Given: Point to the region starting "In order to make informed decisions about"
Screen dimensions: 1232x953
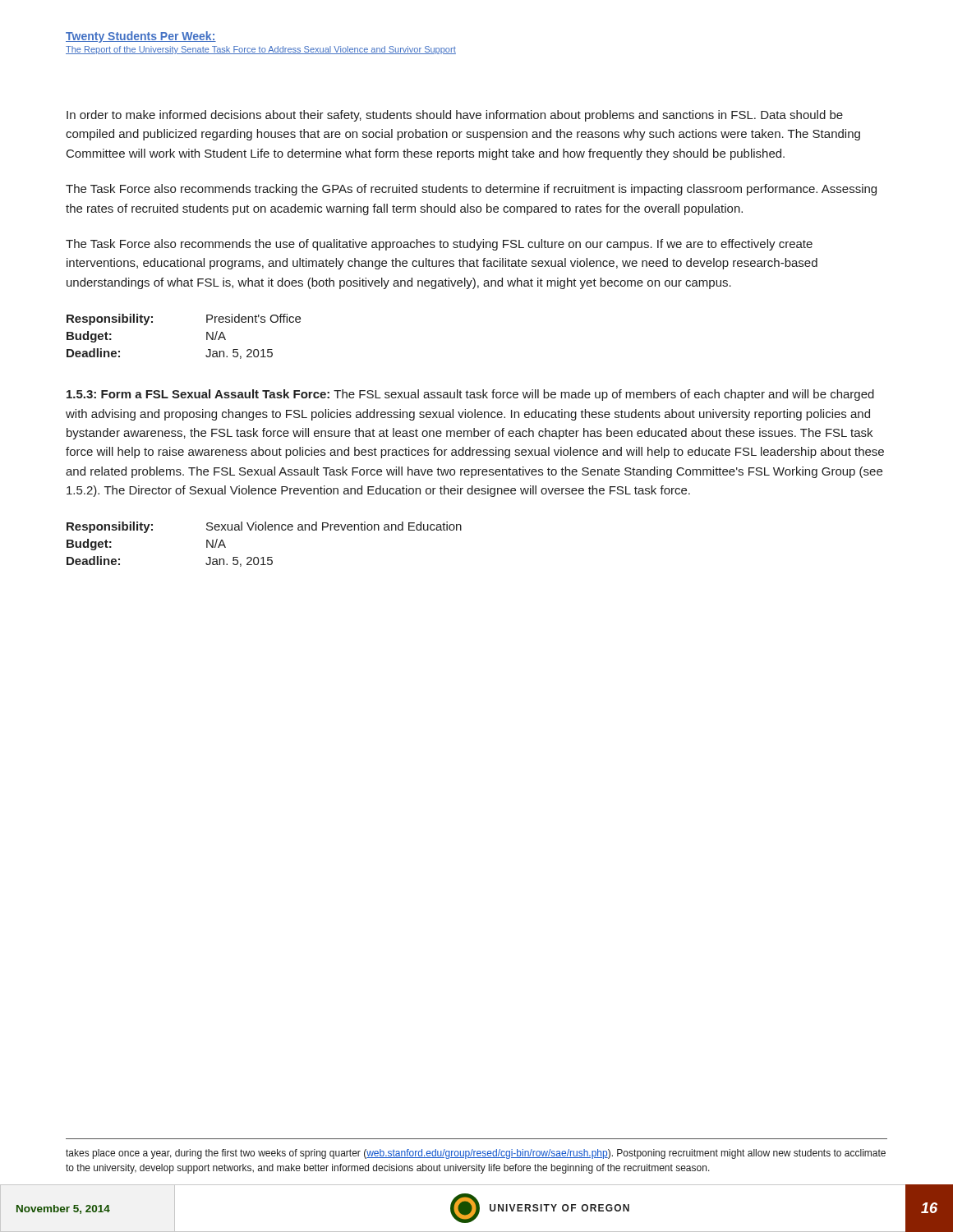Looking at the screenshot, I should pyautogui.click(x=463, y=134).
